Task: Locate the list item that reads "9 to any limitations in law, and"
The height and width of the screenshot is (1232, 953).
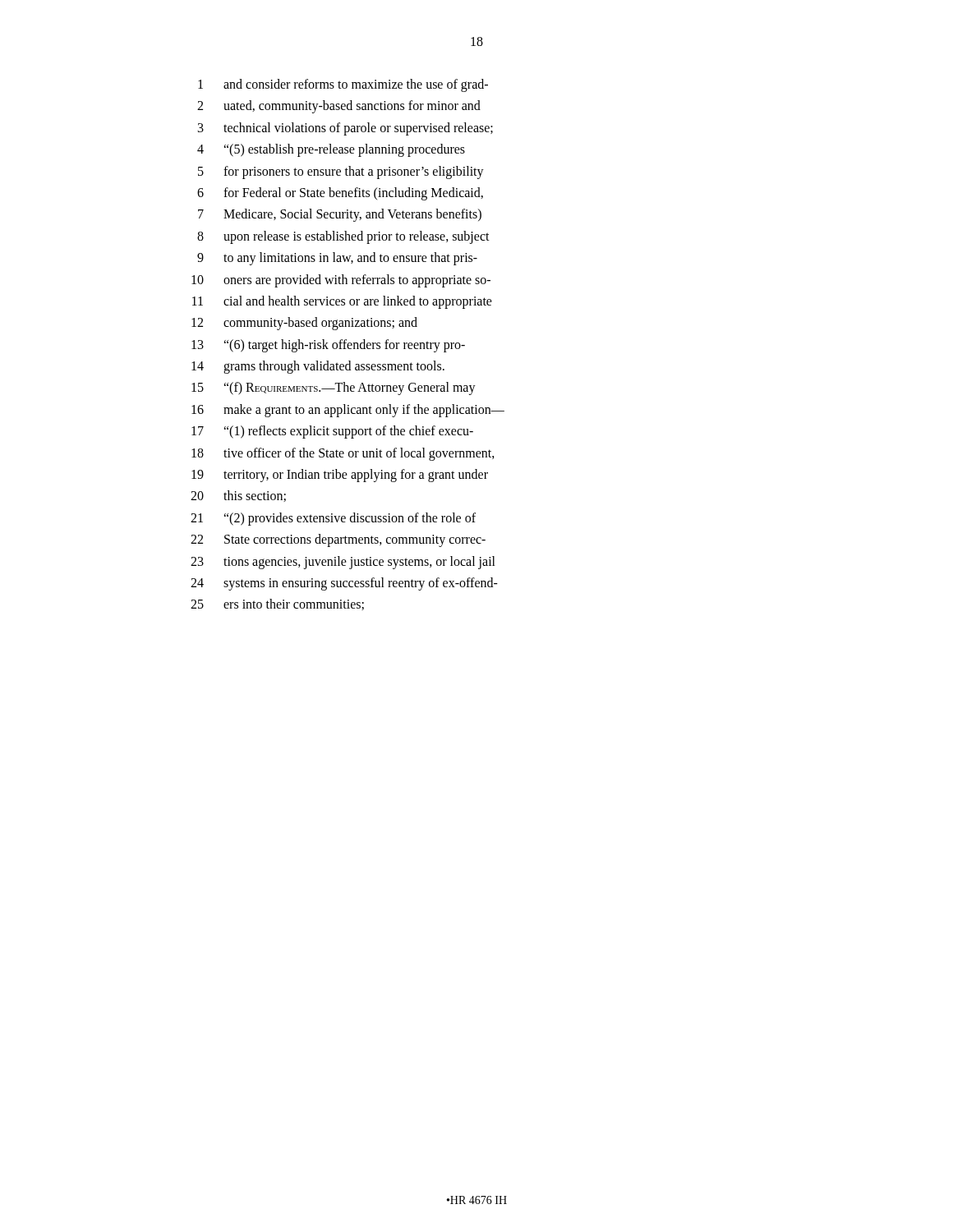Action: coord(337,259)
